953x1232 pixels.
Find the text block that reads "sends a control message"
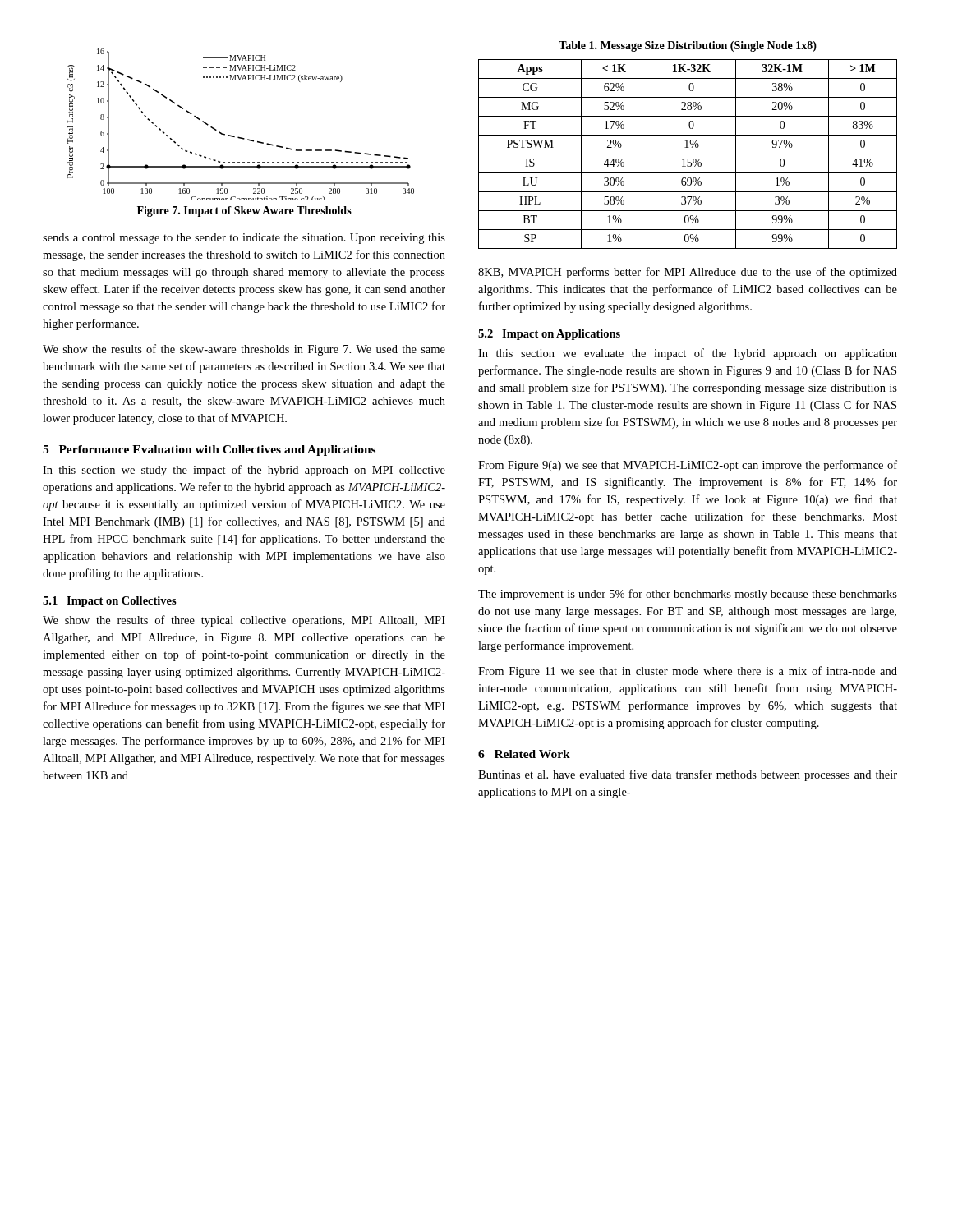pyautogui.click(x=244, y=281)
